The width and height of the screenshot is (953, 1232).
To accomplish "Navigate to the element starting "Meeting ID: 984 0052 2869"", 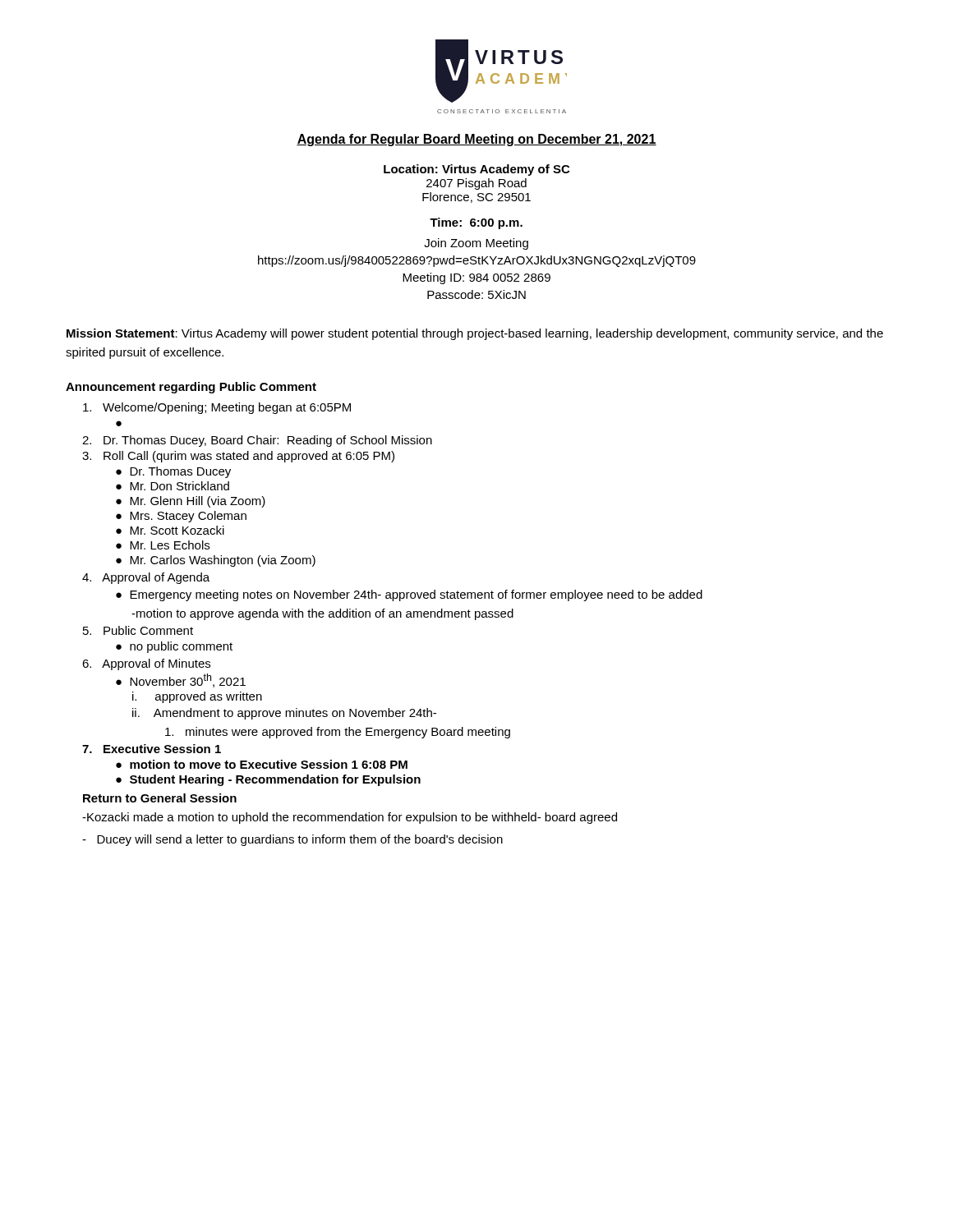I will [x=476, y=277].
